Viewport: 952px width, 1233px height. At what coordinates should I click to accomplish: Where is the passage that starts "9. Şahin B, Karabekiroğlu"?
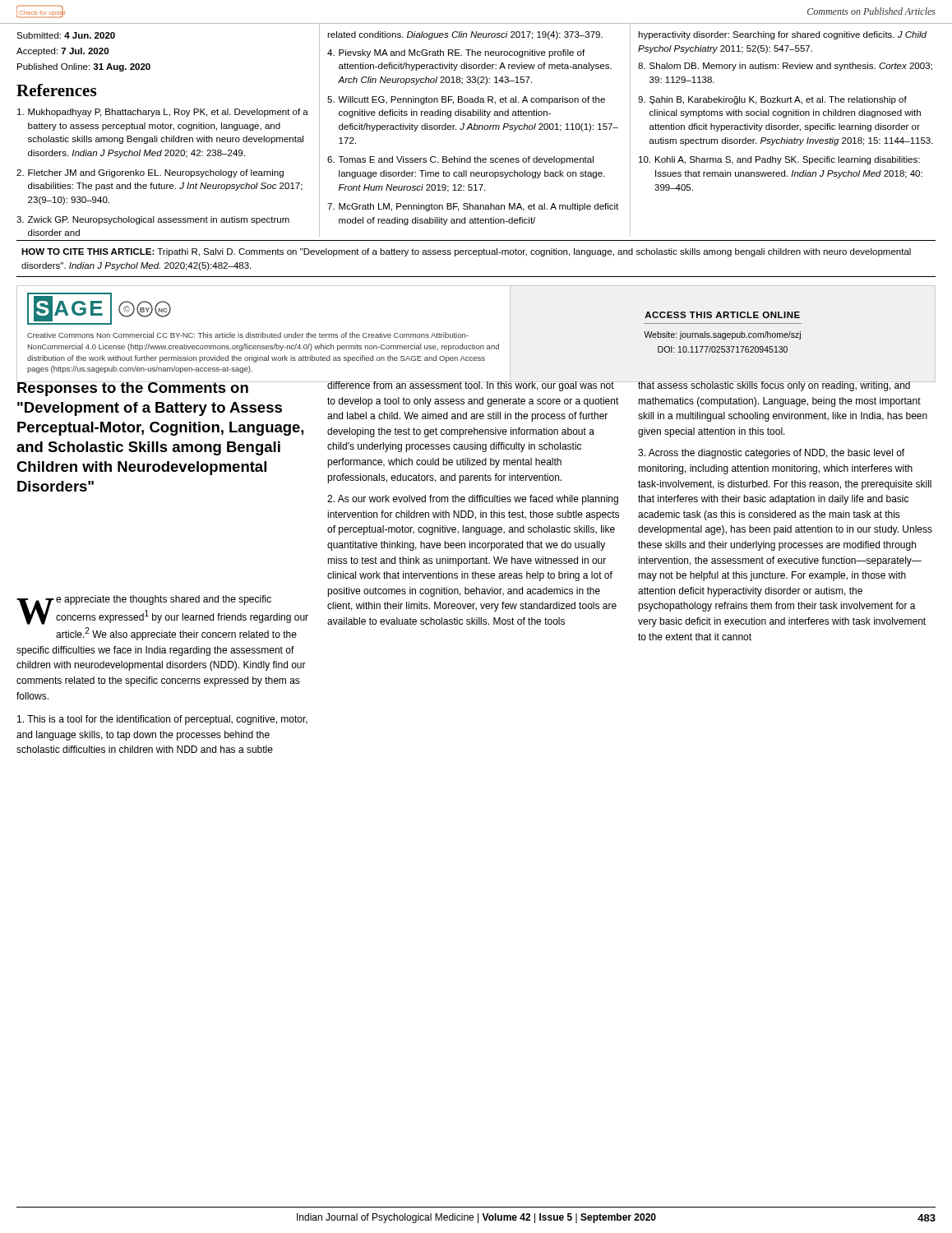[787, 120]
